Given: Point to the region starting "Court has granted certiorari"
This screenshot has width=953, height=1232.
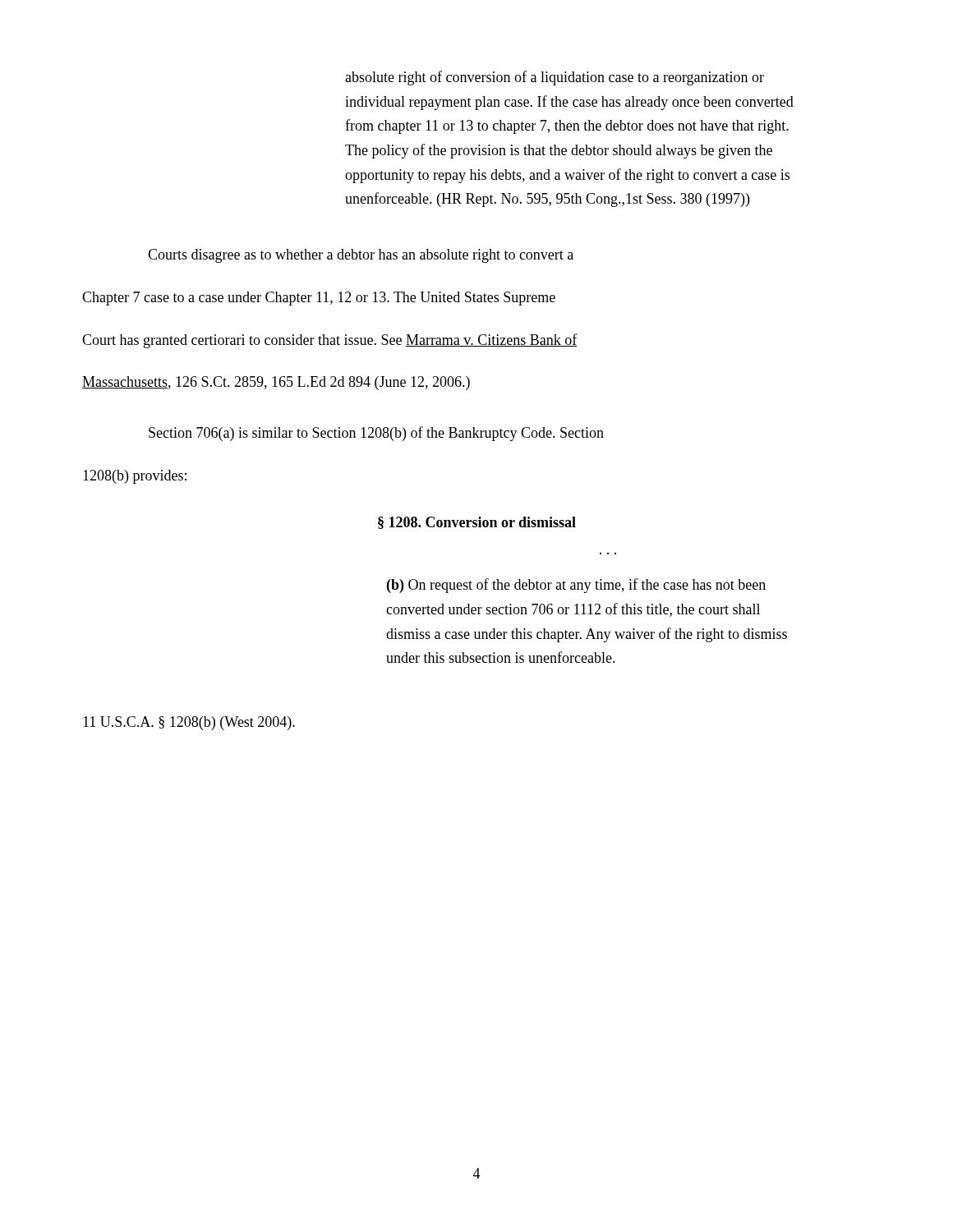Looking at the screenshot, I should (x=329, y=340).
